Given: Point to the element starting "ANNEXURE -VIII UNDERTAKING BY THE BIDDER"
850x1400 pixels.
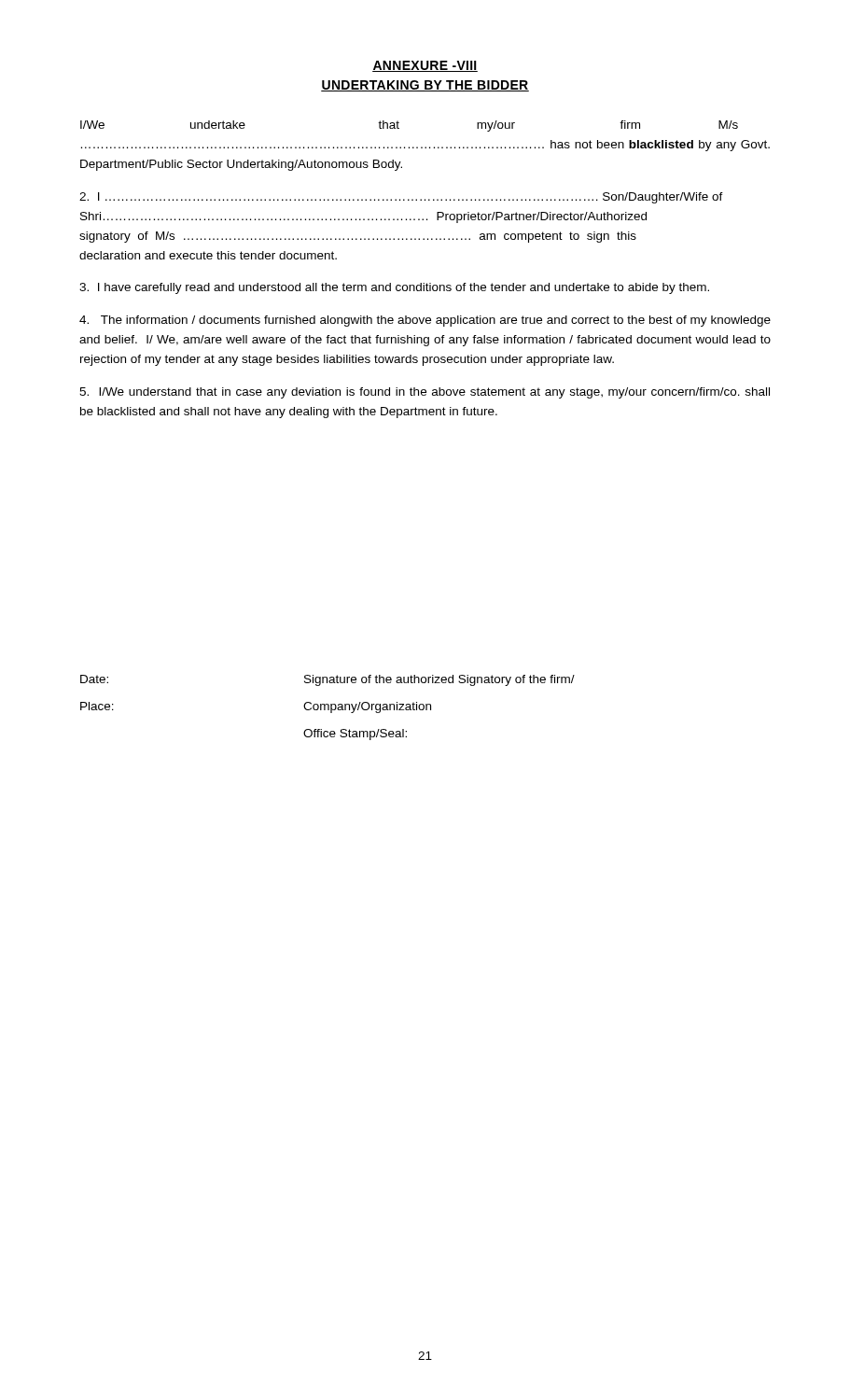Looking at the screenshot, I should 425,76.
